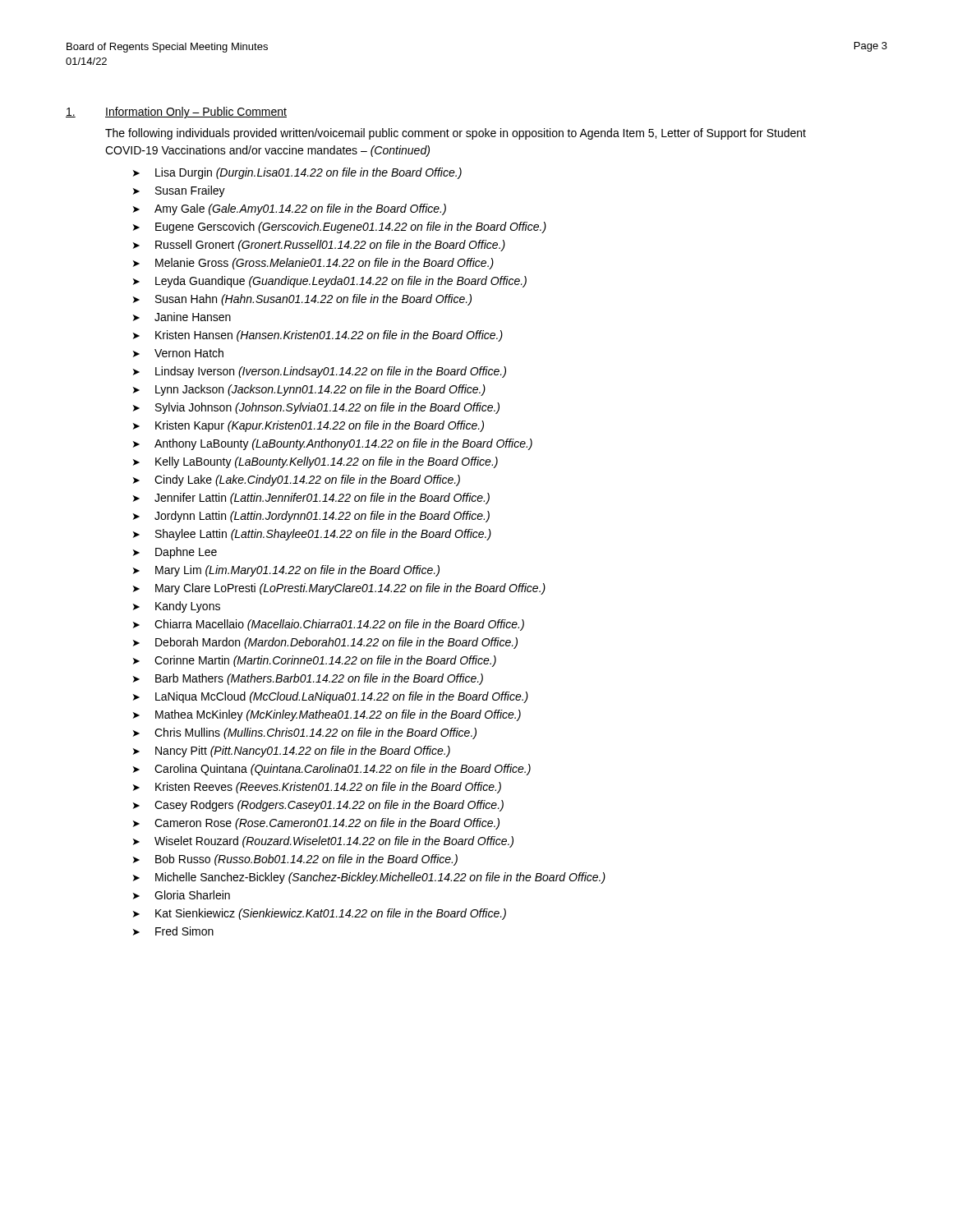This screenshot has width=953, height=1232.
Task: Find the region starting "1. Information Only – Public"
Action: click(176, 112)
